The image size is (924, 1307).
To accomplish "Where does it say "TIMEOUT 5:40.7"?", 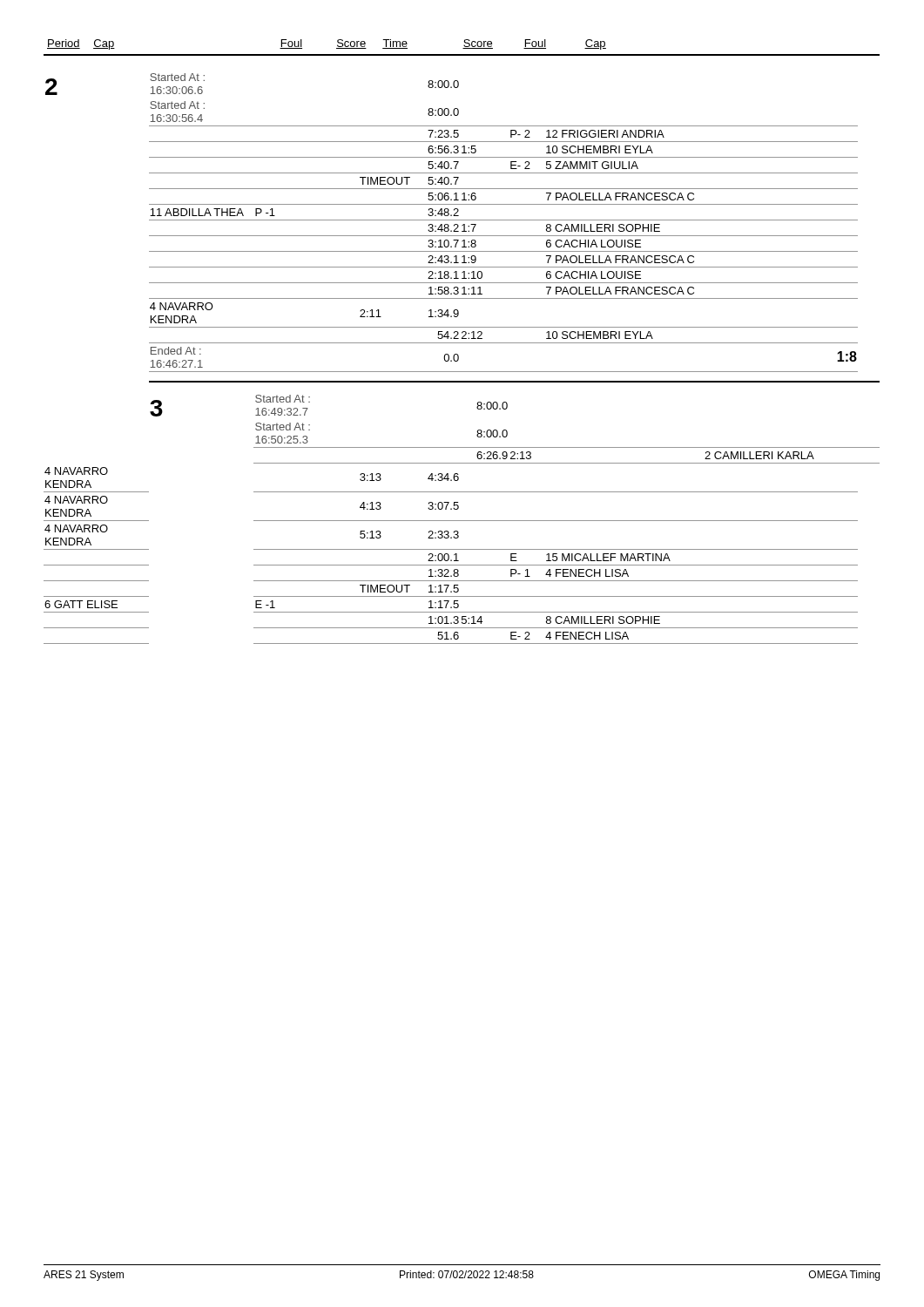I will tap(503, 181).
